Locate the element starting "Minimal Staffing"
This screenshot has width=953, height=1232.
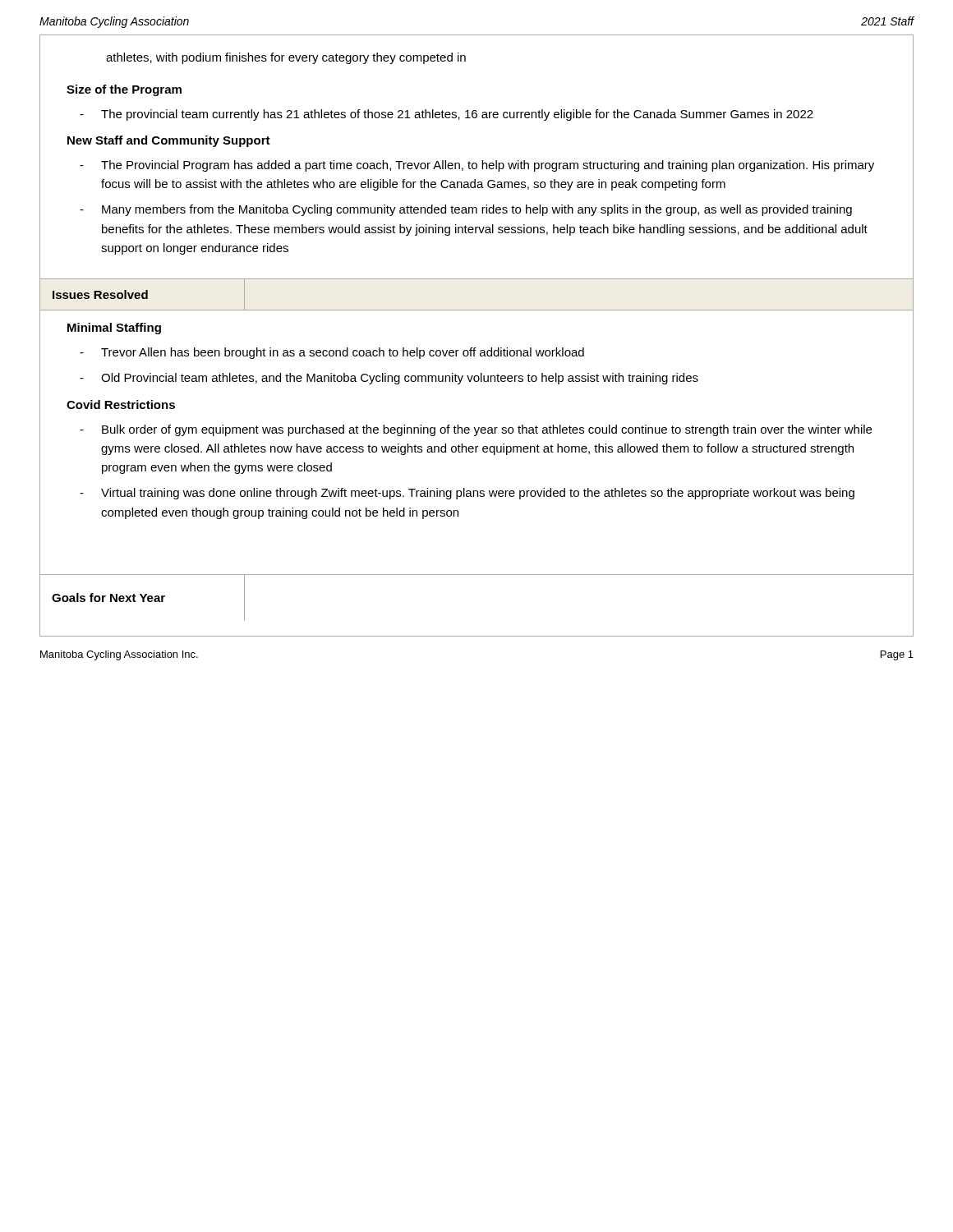[x=114, y=327]
